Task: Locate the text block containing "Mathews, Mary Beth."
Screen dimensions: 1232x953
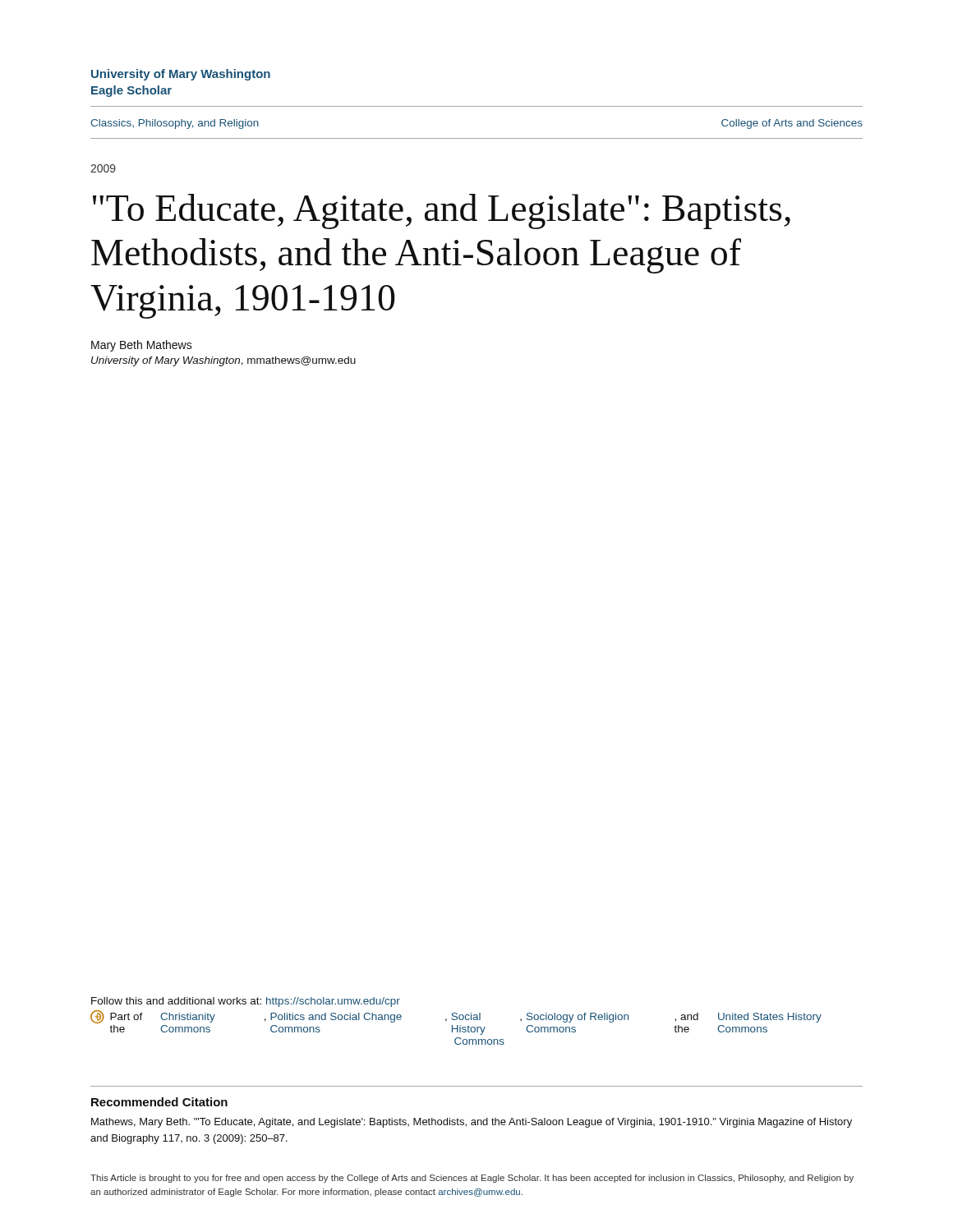Action: (471, 1129)
